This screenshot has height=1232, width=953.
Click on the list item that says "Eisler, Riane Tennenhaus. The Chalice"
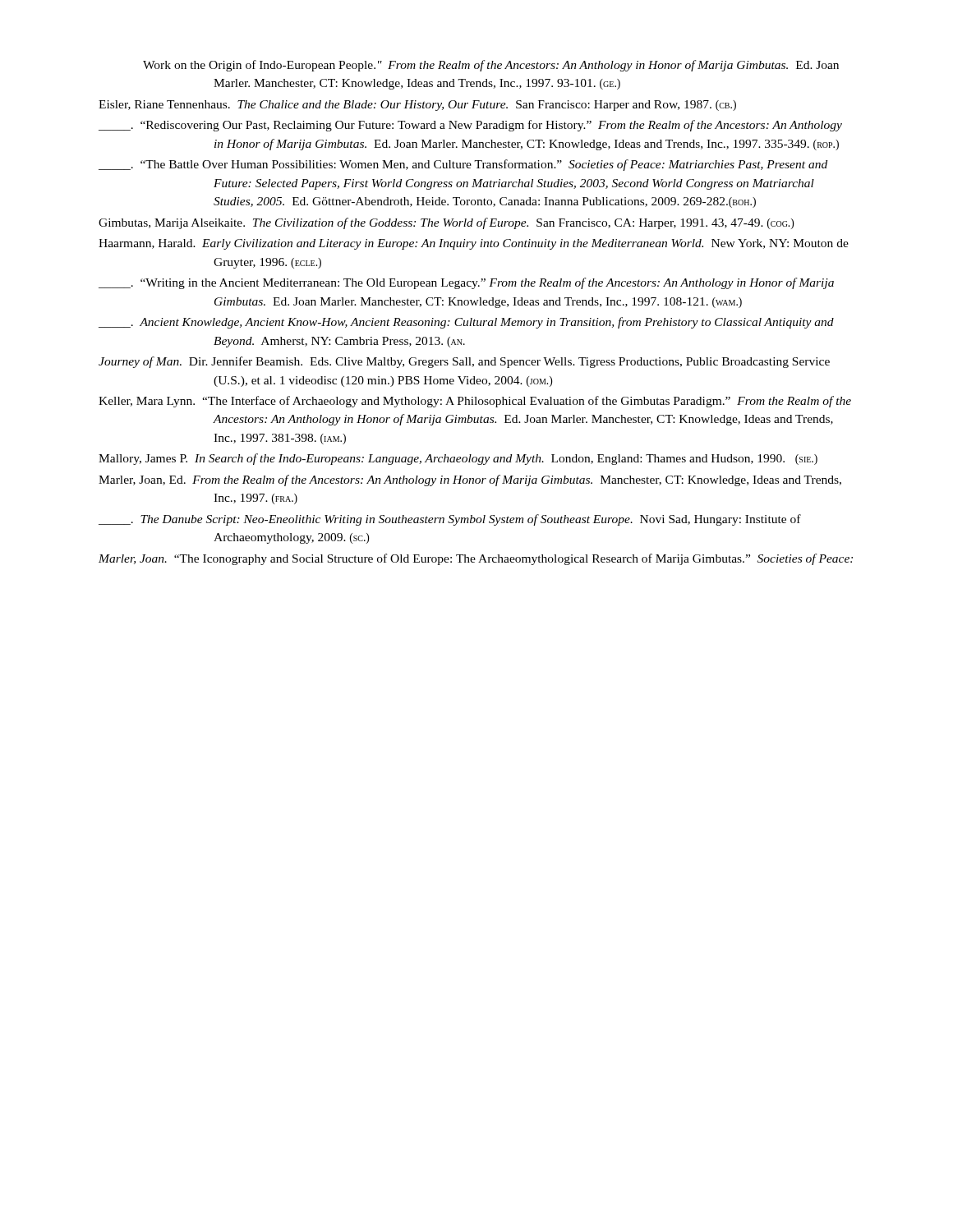coord(418,104)
